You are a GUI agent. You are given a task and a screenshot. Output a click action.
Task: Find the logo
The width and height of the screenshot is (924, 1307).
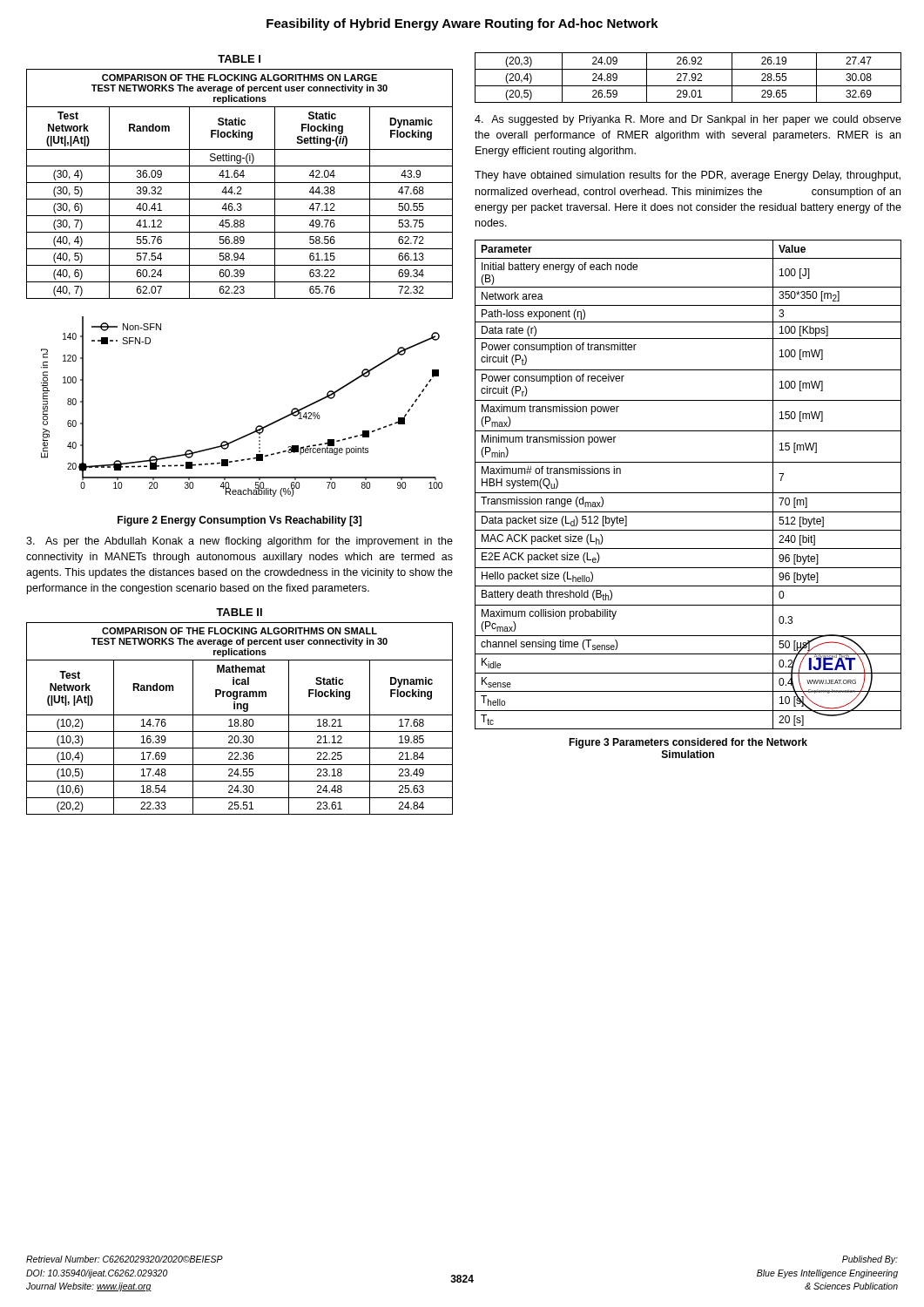point(832,675)
